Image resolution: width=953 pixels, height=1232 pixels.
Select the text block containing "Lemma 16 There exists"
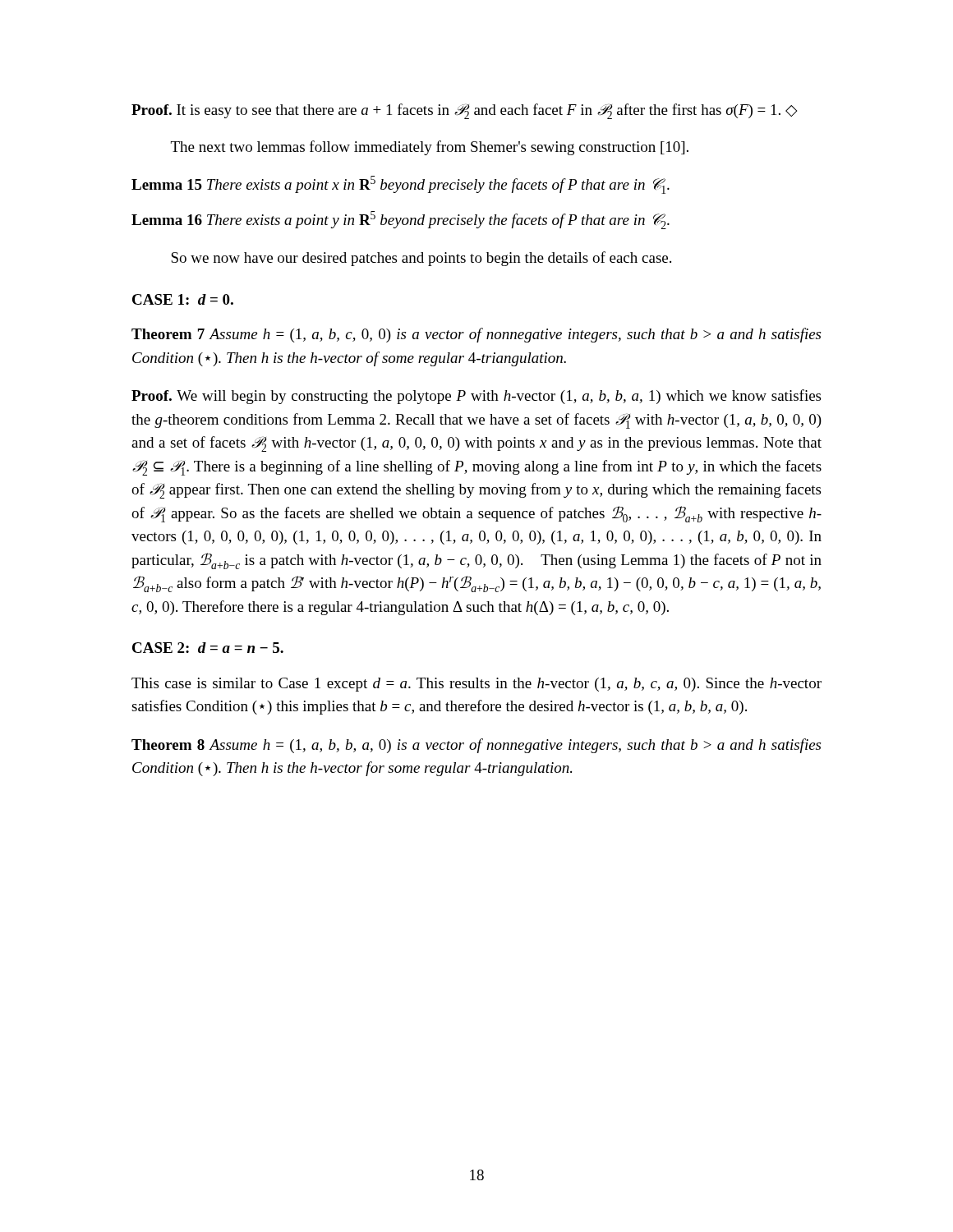tap(401, 220)
